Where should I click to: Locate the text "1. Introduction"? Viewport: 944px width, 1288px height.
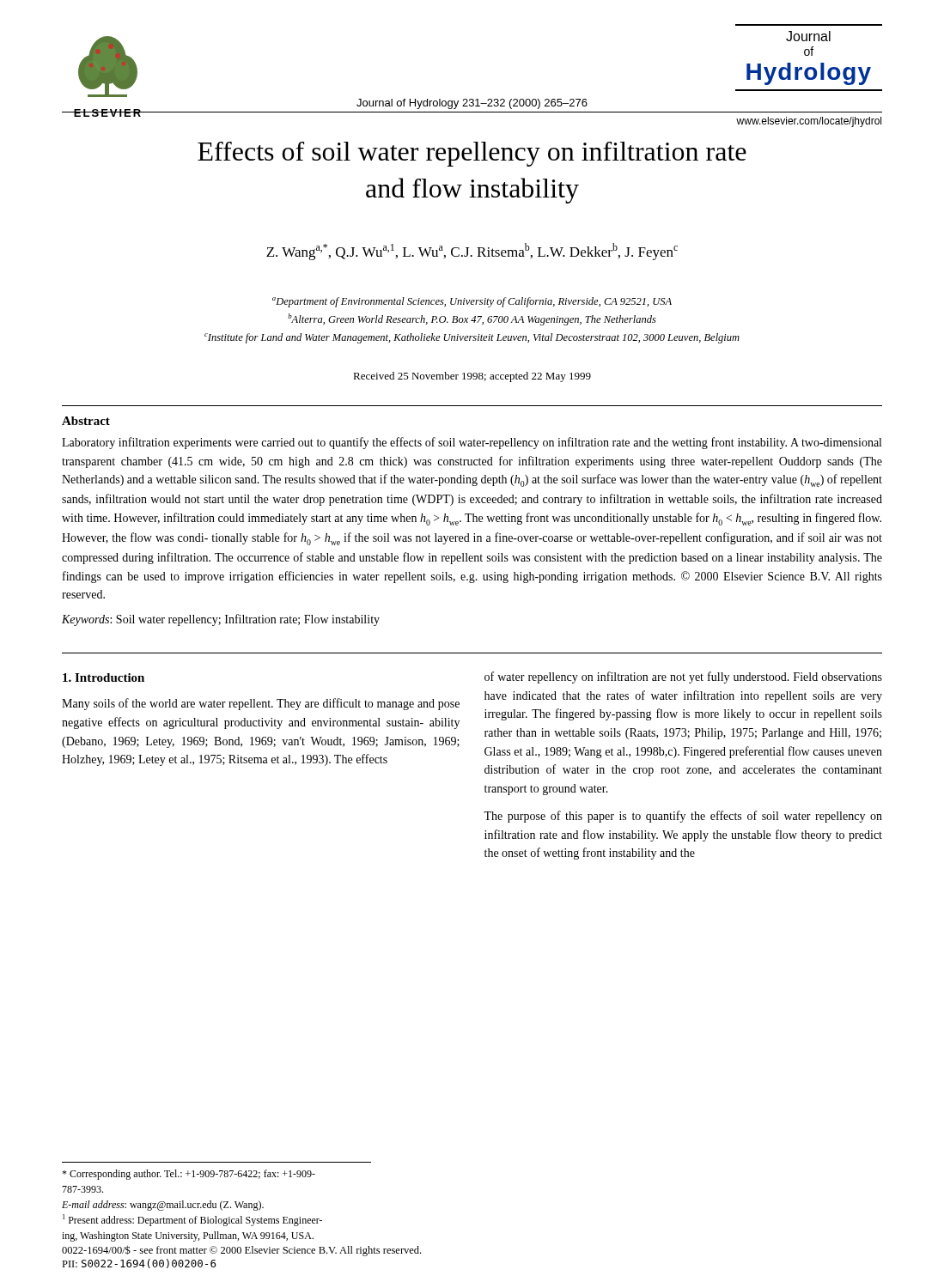point(103,677)
